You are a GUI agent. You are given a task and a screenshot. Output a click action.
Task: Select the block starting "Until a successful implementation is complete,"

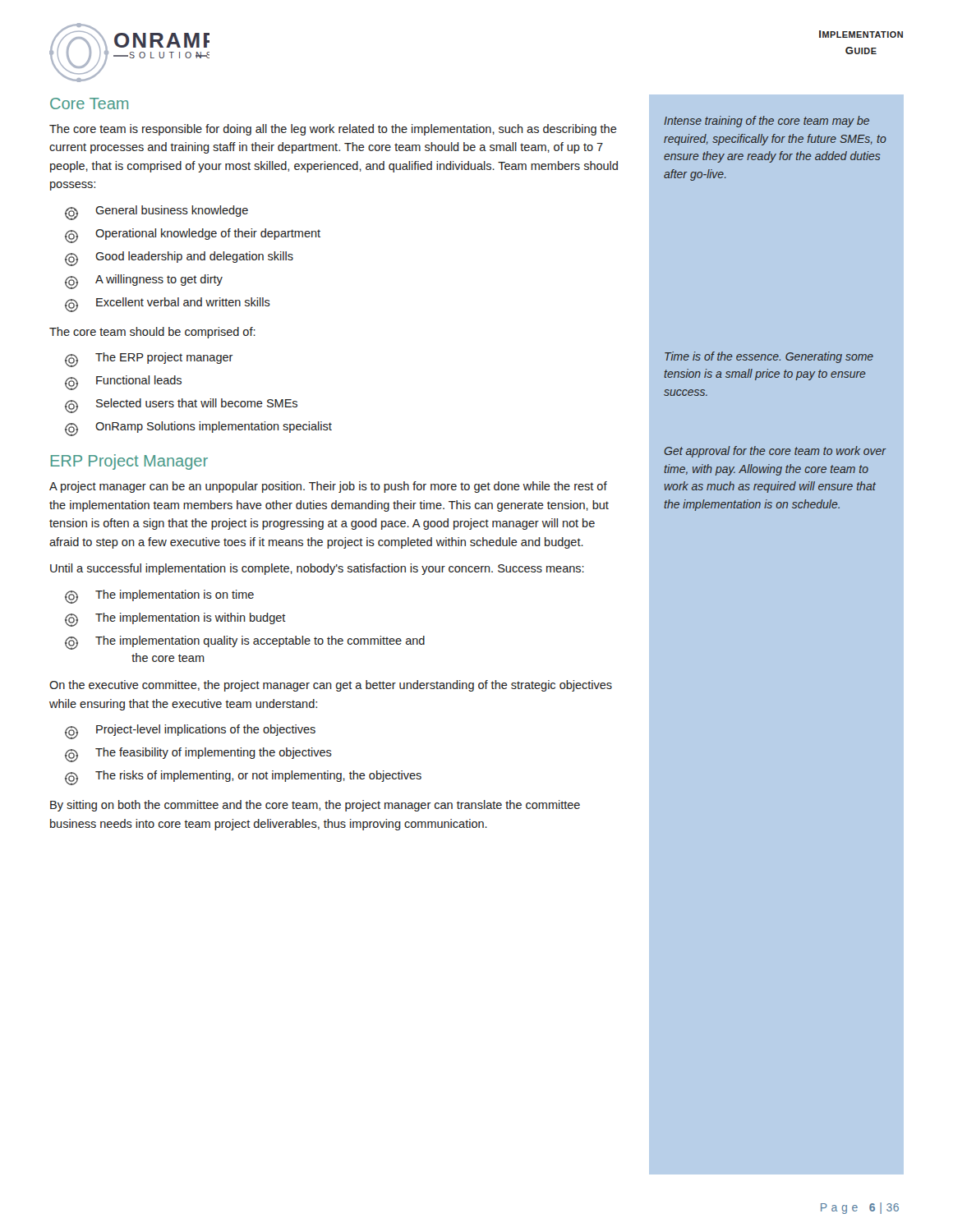pyautogui.click(x=317, y=569)
